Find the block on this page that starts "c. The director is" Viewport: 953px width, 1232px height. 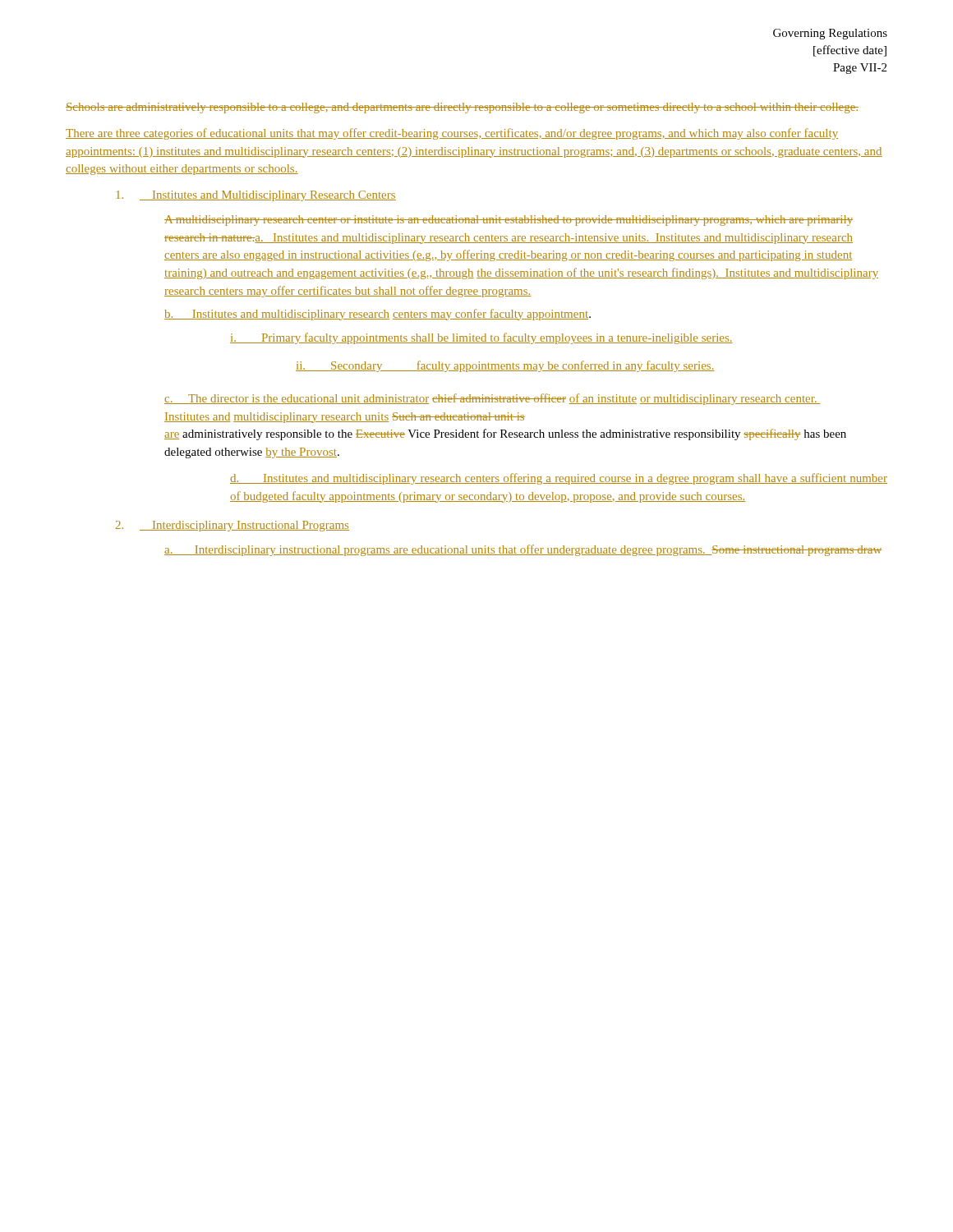526,426
